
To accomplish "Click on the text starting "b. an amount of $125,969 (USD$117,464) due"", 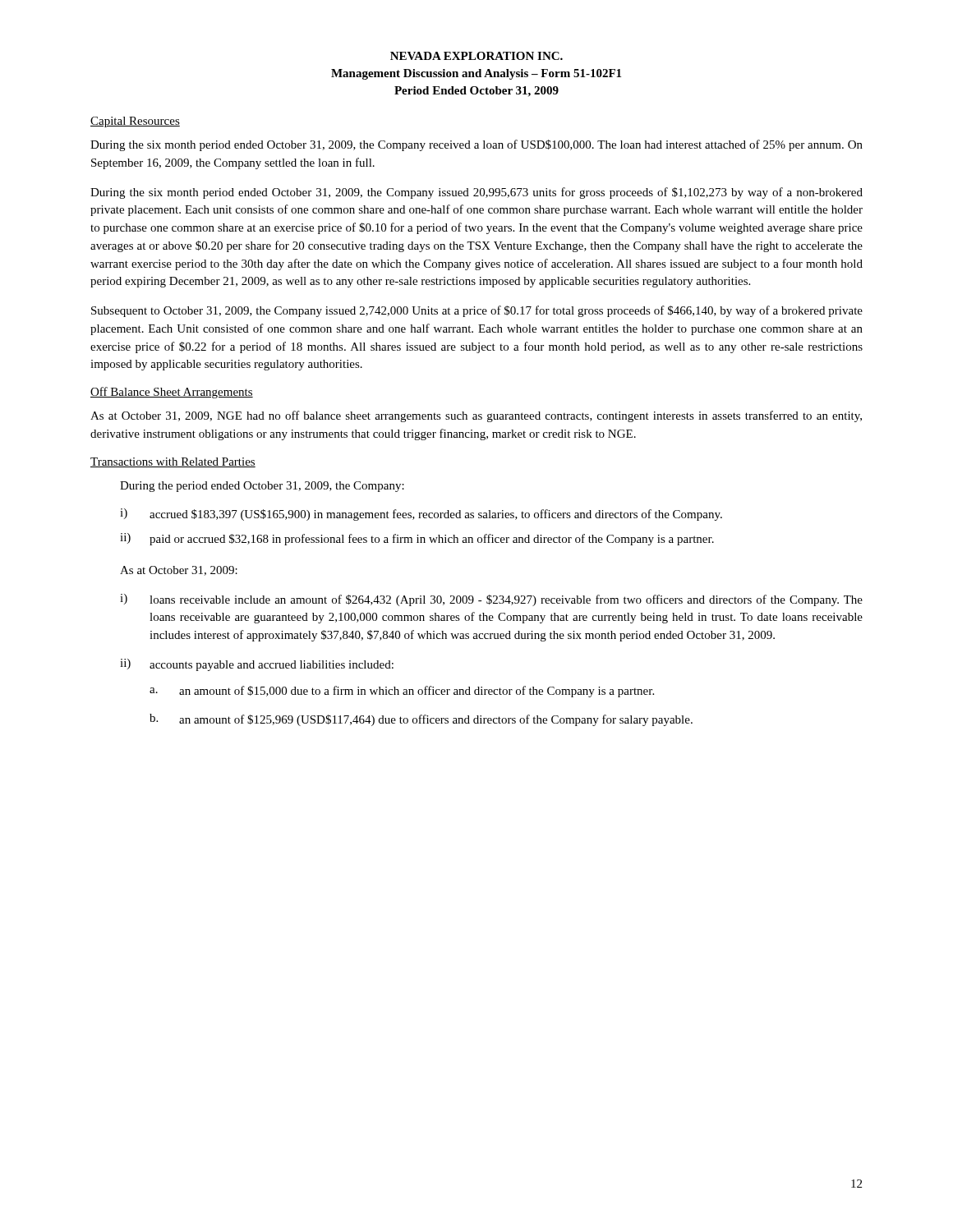I will (506, 720).
